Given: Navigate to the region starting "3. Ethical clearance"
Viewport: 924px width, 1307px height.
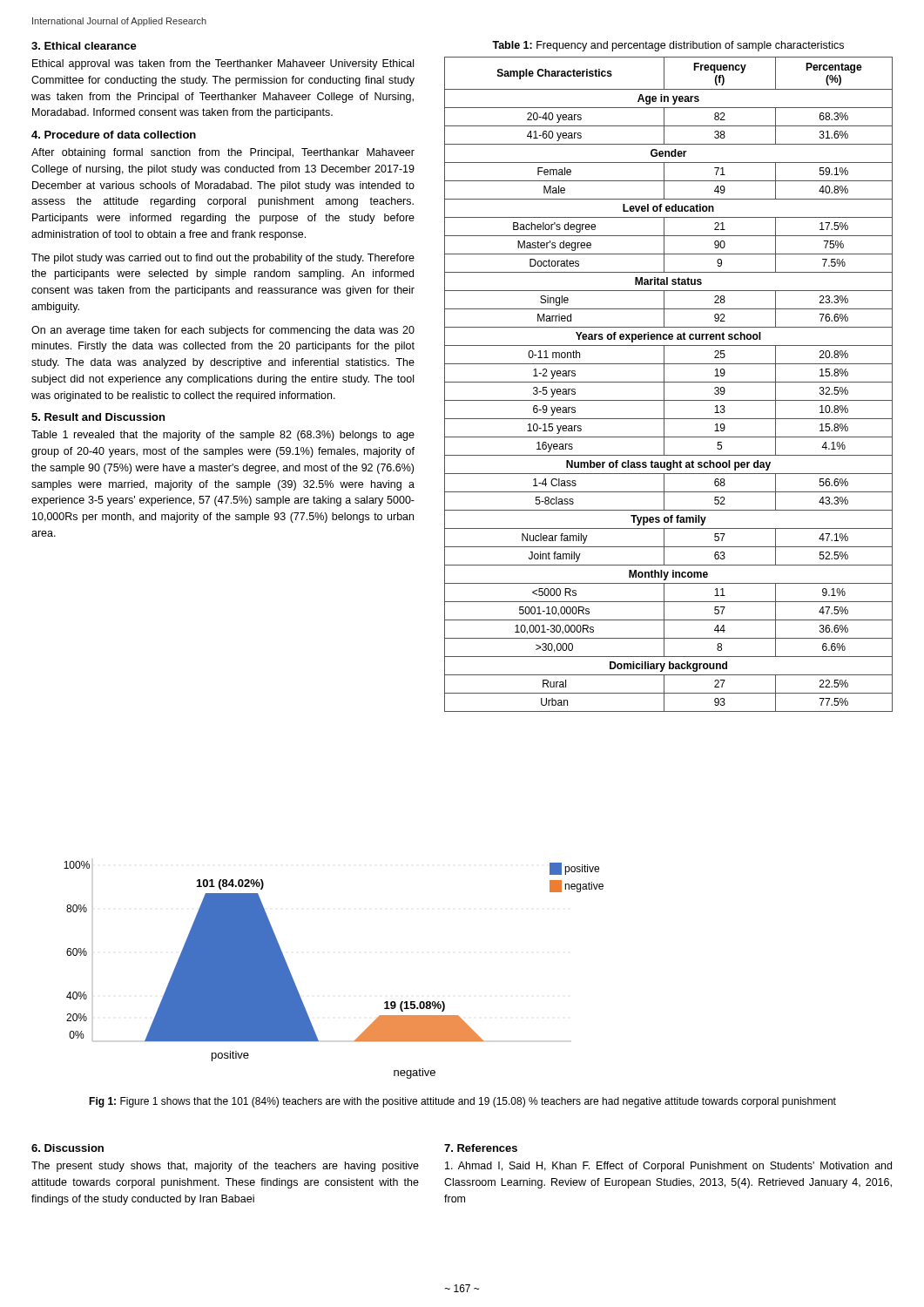Looking at the screenshot, I should (84, 46).
